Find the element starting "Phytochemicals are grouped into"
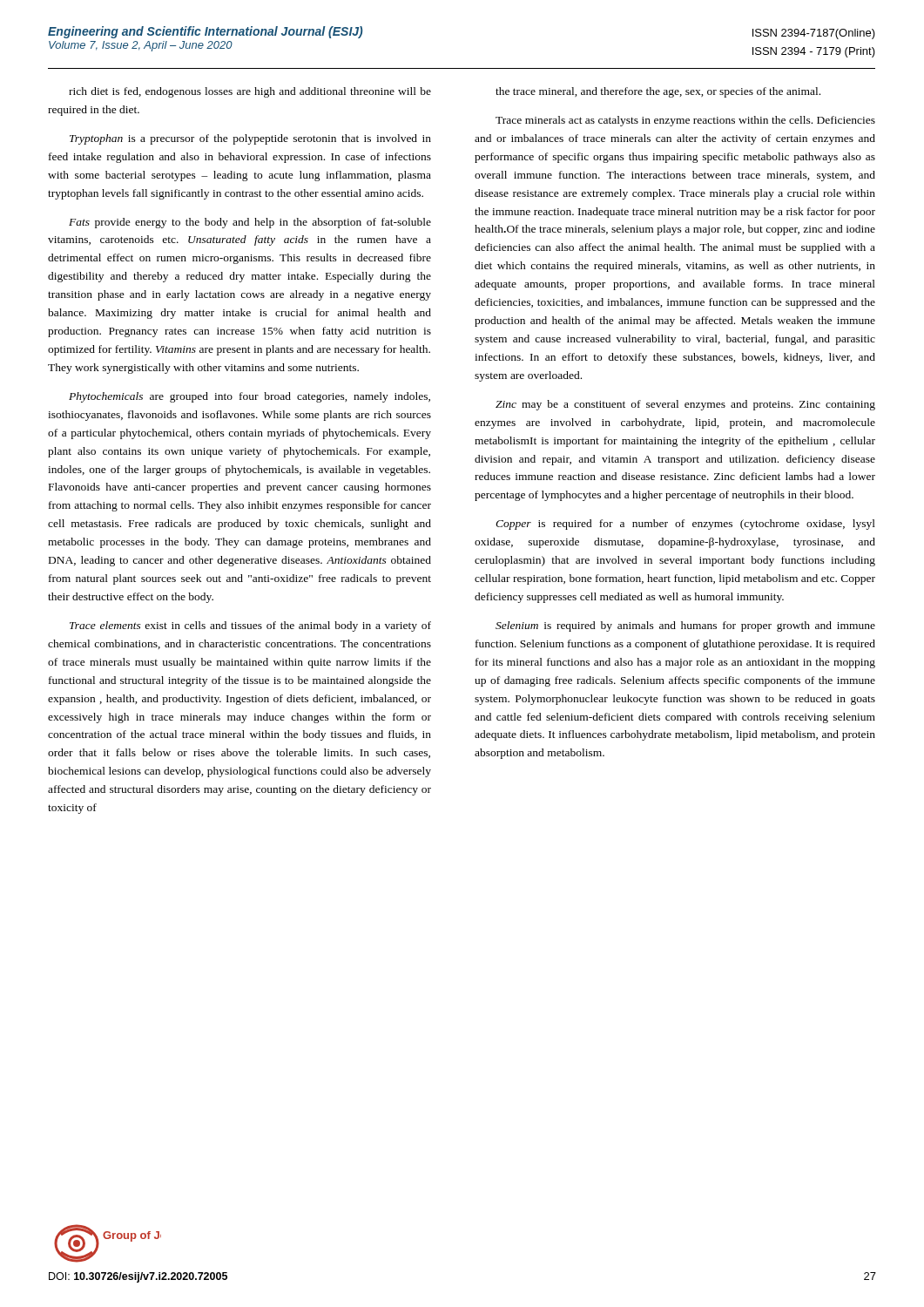Image resolution: width=924 pixels, height=1307 pixels. 239,496
